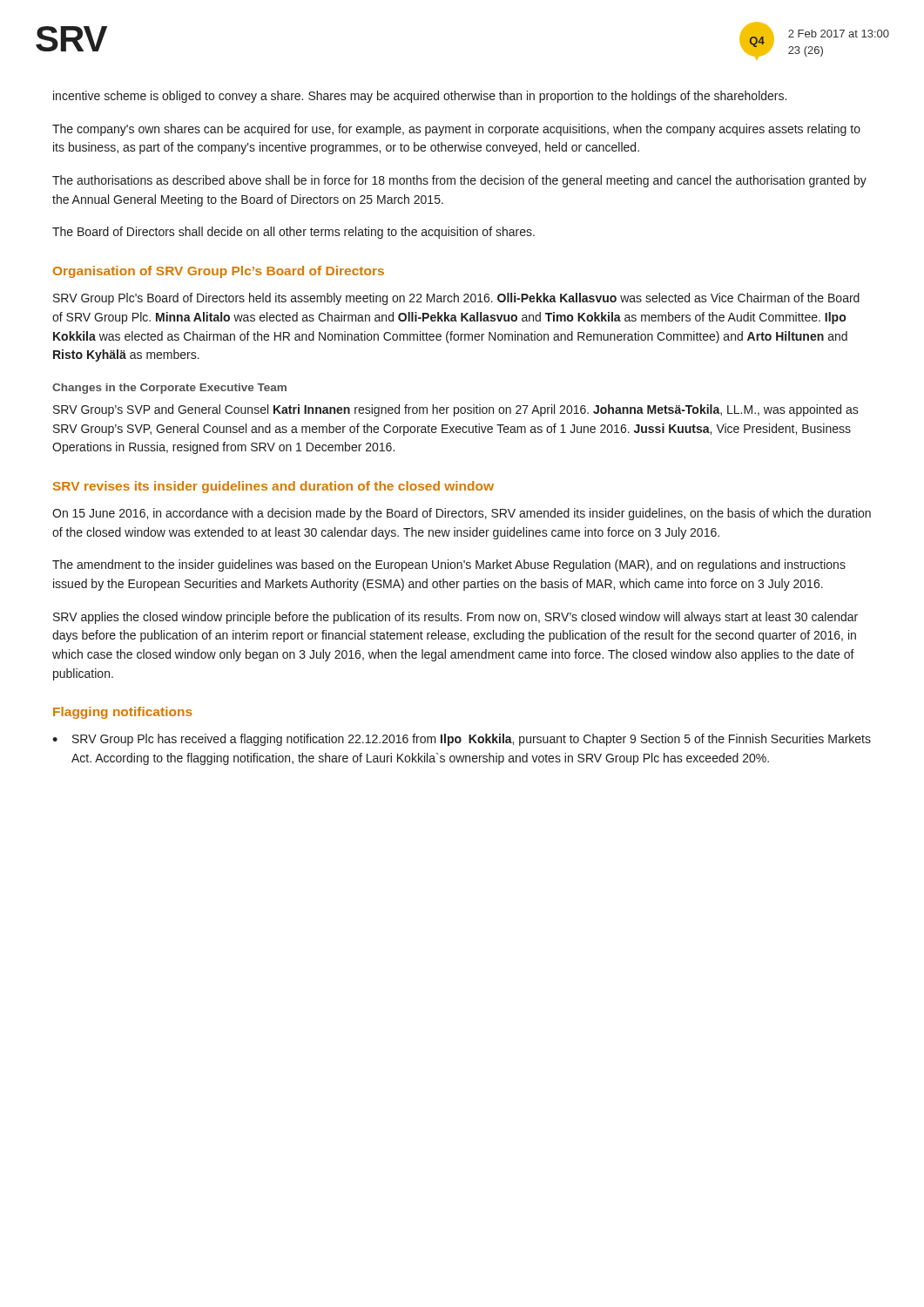Locate the section header with the text "Changes in the Corporate"
Viewport: 924px width, 1307px height.
170,387
